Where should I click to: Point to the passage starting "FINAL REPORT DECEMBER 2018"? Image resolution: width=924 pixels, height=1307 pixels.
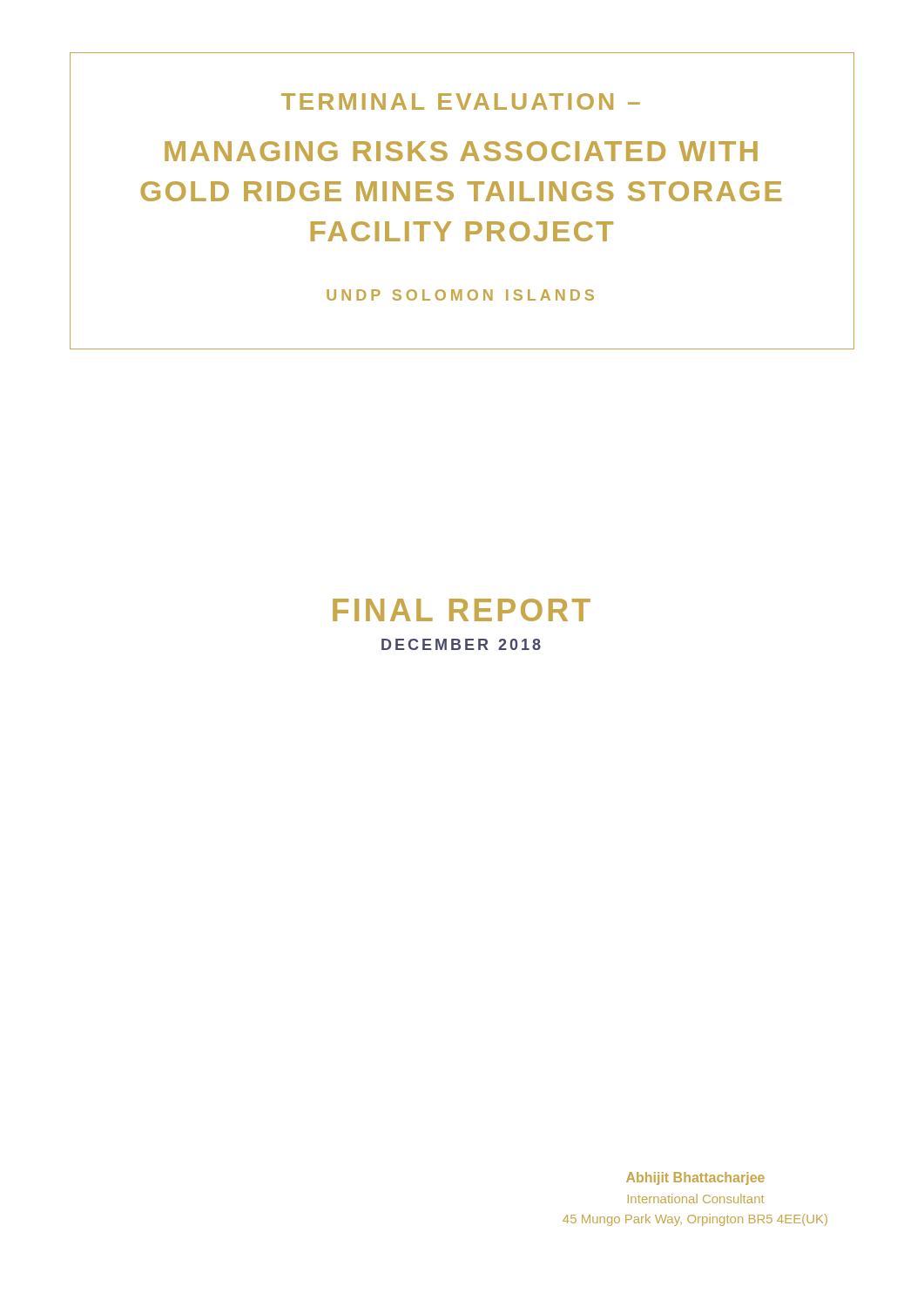(x=462, y=623)
